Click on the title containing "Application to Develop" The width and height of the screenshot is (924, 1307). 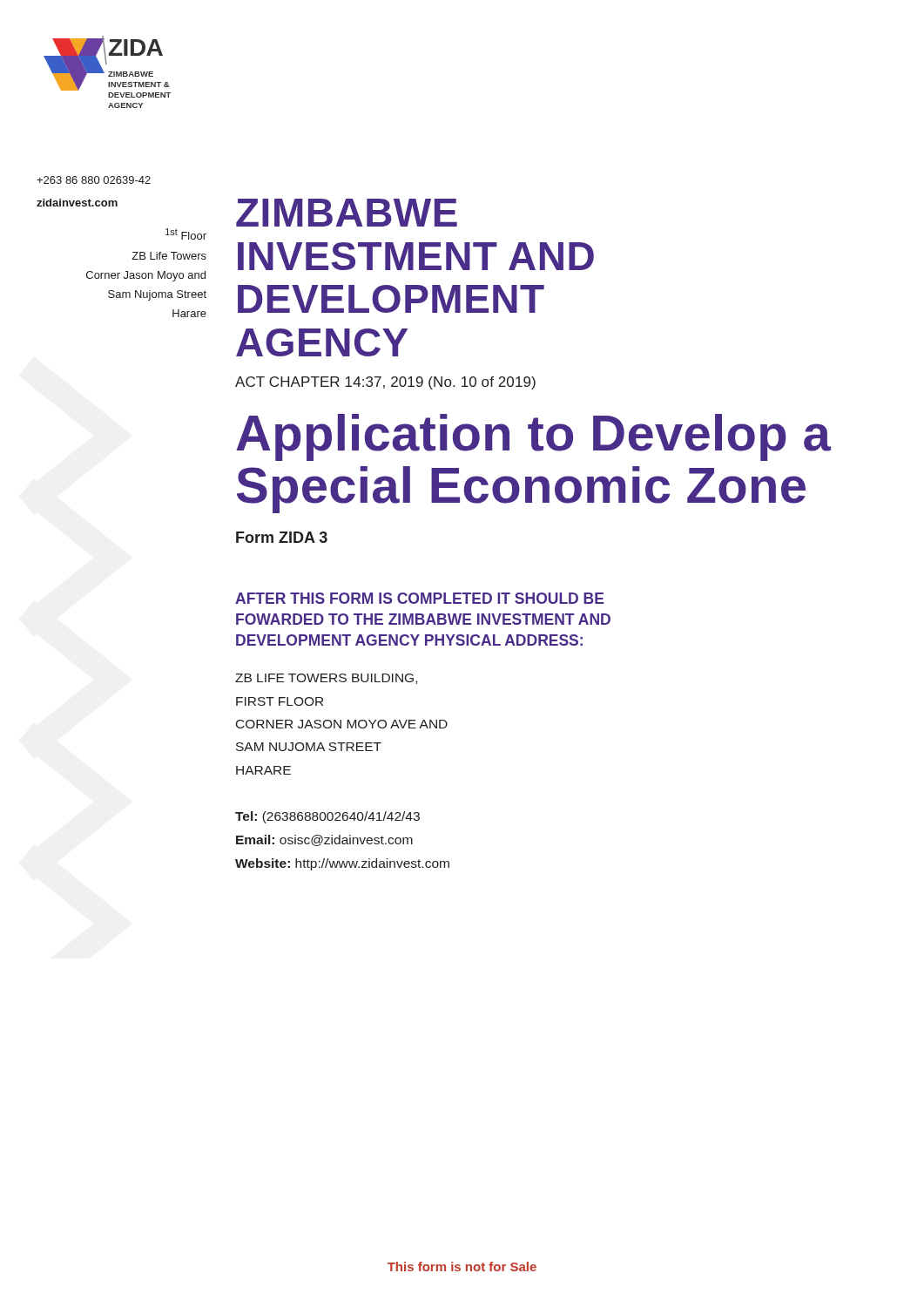point(533,459)
